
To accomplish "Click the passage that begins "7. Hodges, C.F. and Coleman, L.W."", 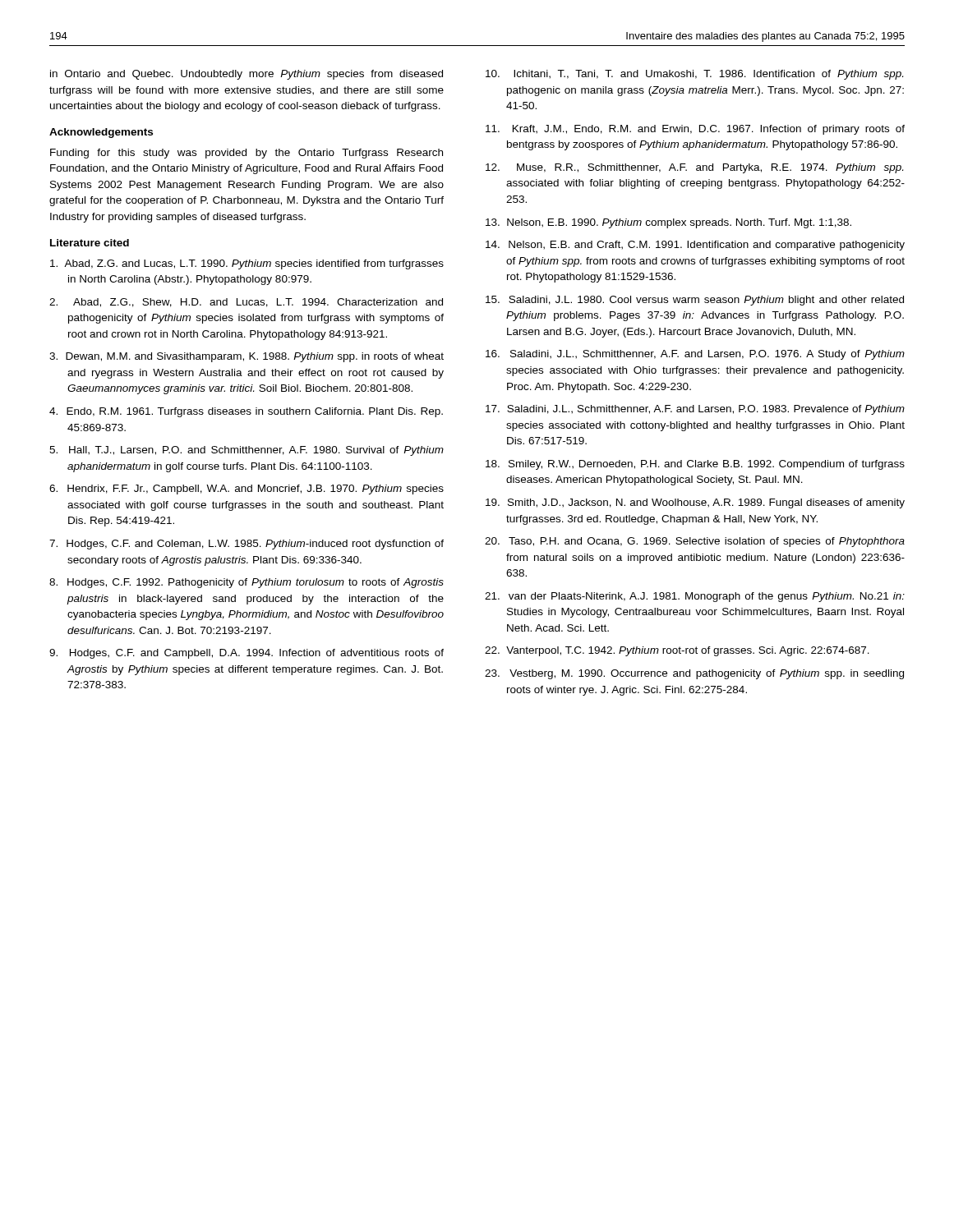I will pyautogui.click(x=247, y=551).
